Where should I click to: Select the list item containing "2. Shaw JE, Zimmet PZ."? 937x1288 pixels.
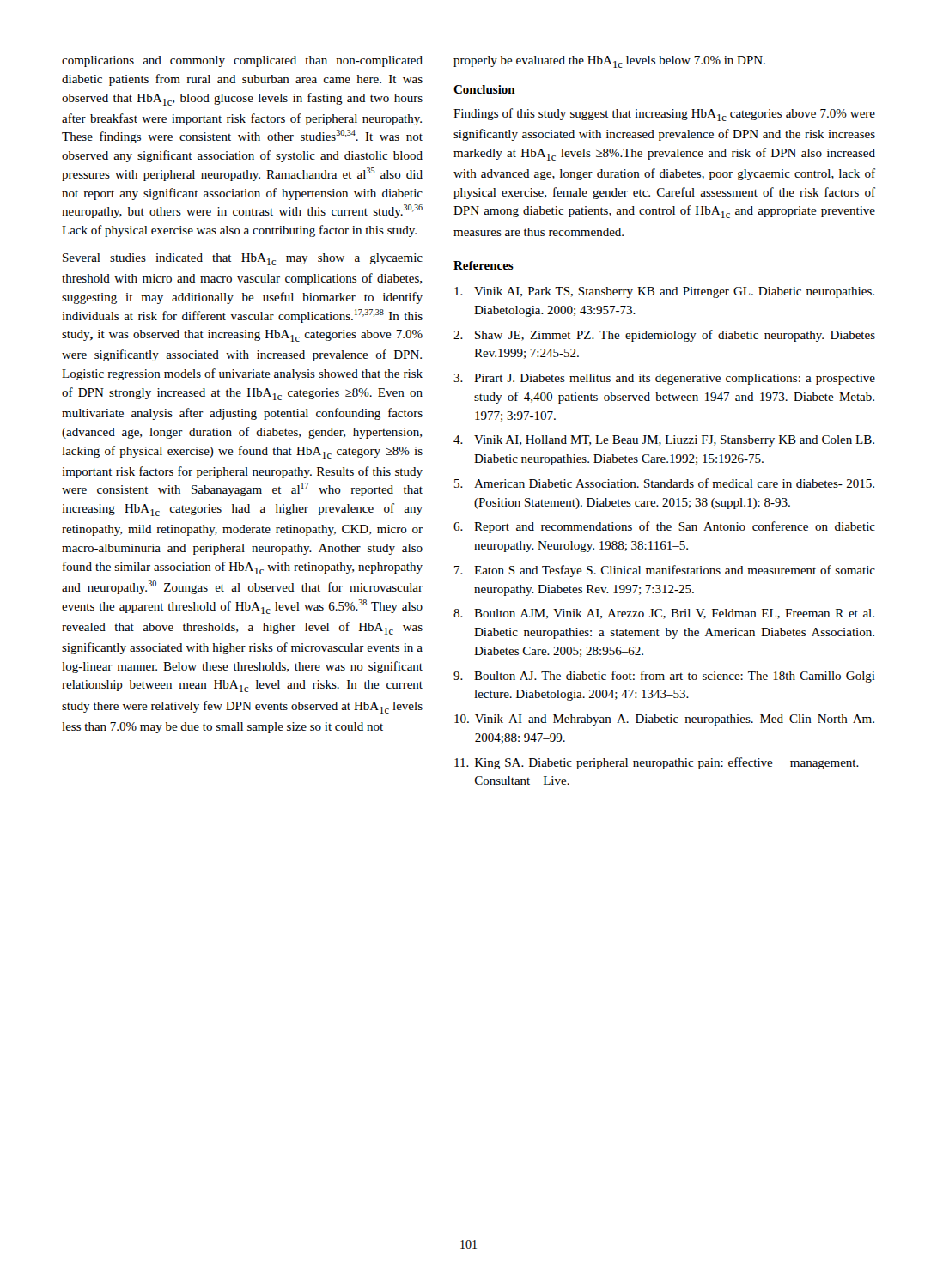664,345
